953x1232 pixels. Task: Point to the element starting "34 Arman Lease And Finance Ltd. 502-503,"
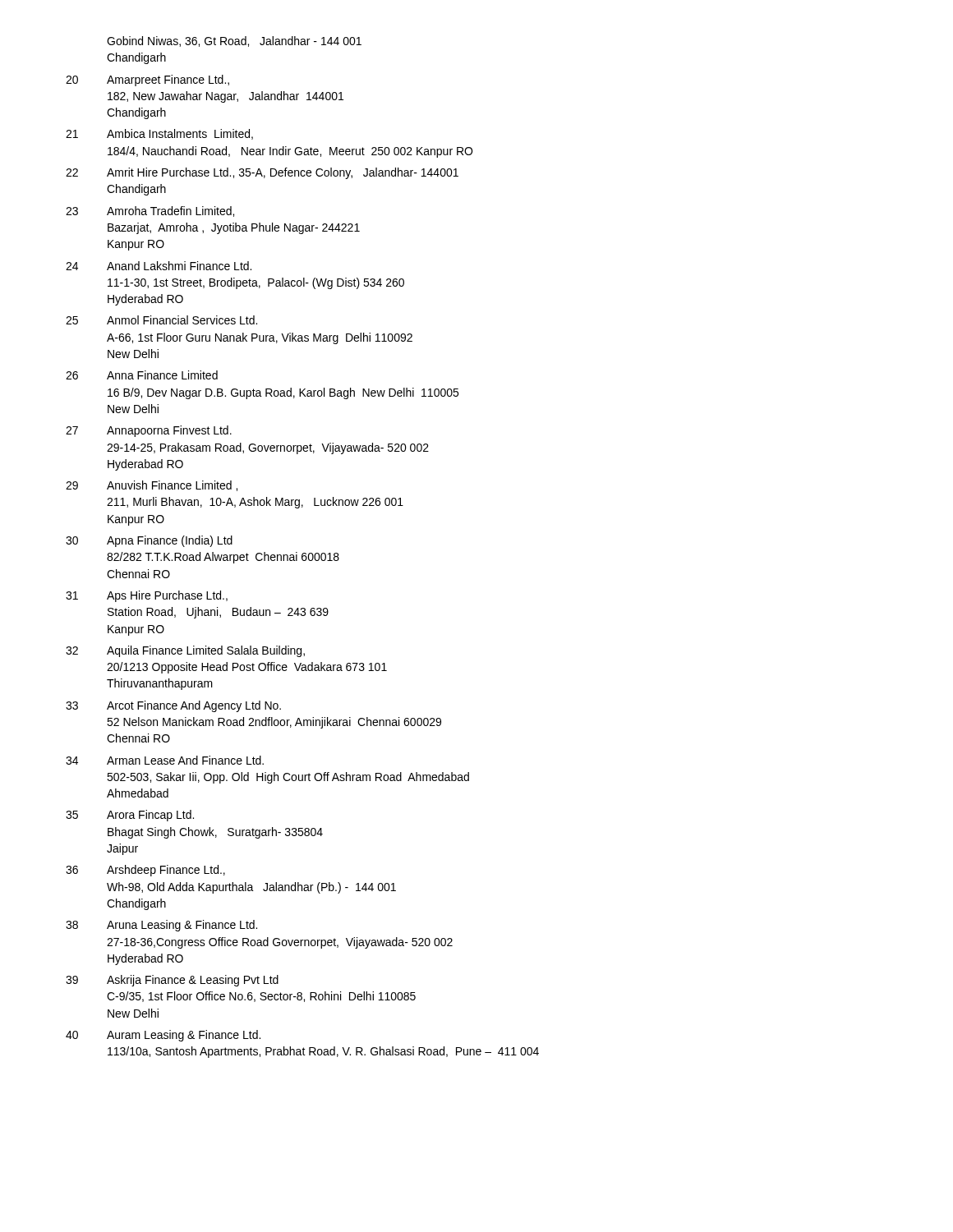click(476, 777)
